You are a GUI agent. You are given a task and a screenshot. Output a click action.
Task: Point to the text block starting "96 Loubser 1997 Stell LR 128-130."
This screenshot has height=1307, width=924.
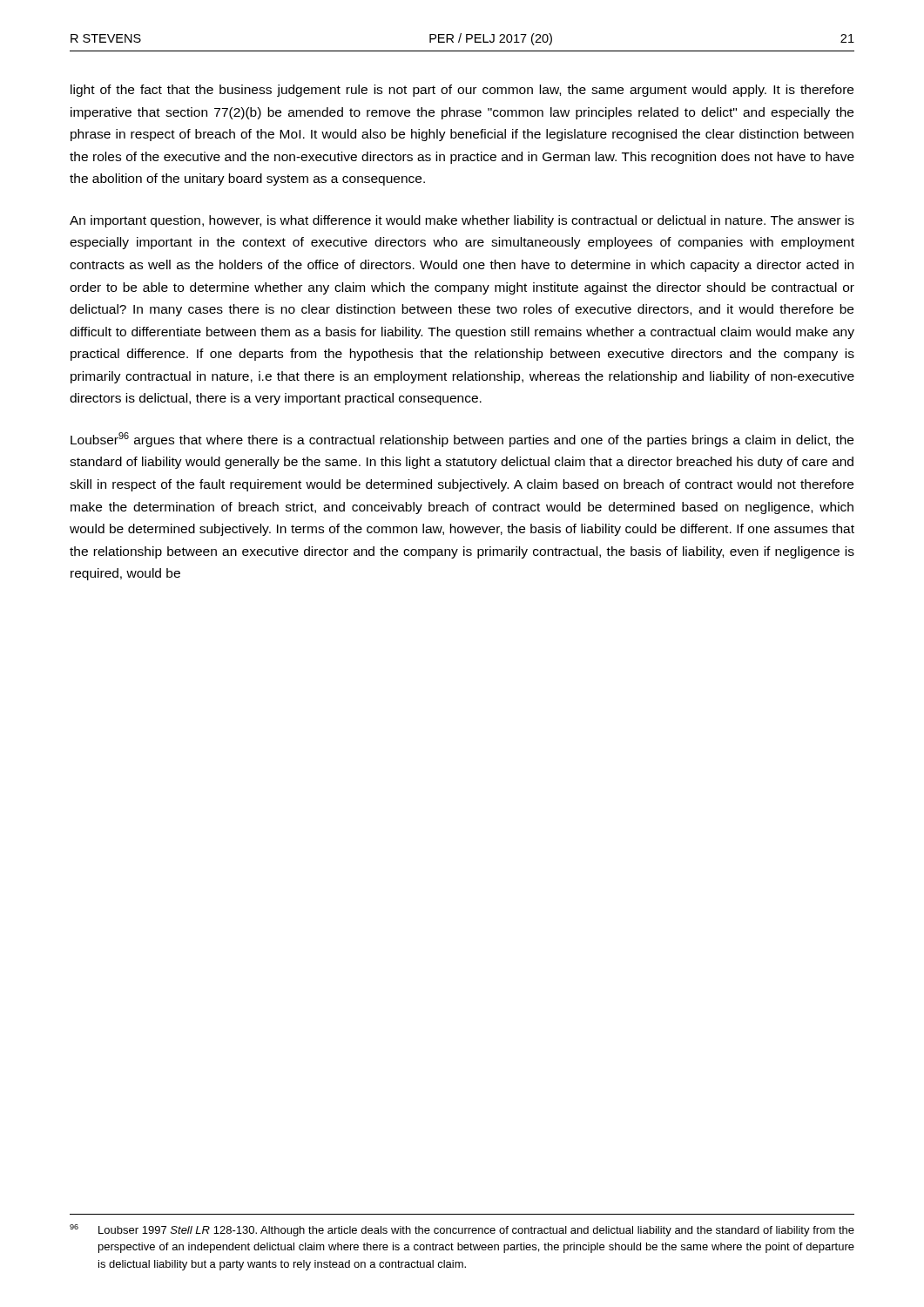coord(462,1247)
